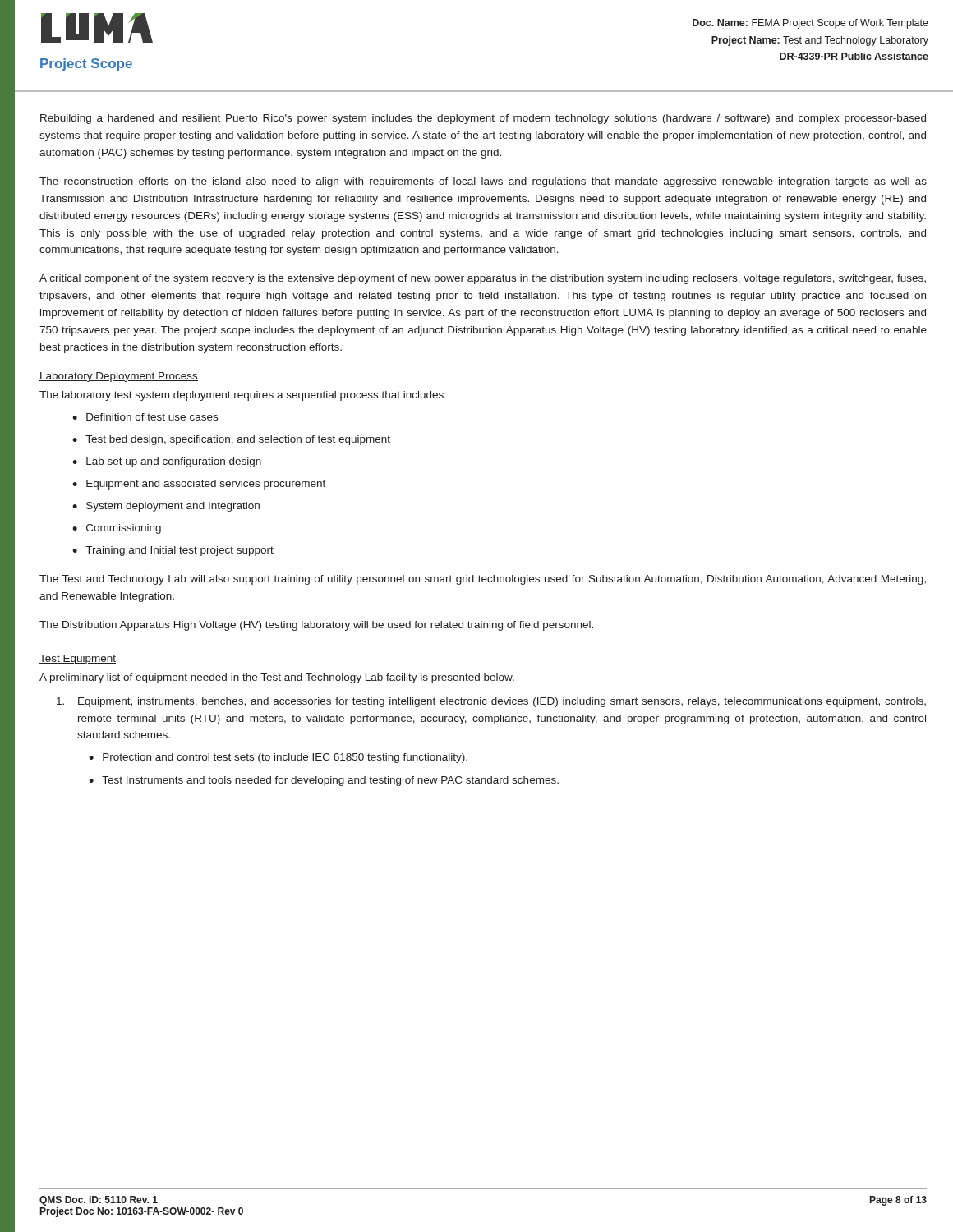Select the list item containing "•Definition of test use"
953x1232 pixels.
tap(145, 419)
